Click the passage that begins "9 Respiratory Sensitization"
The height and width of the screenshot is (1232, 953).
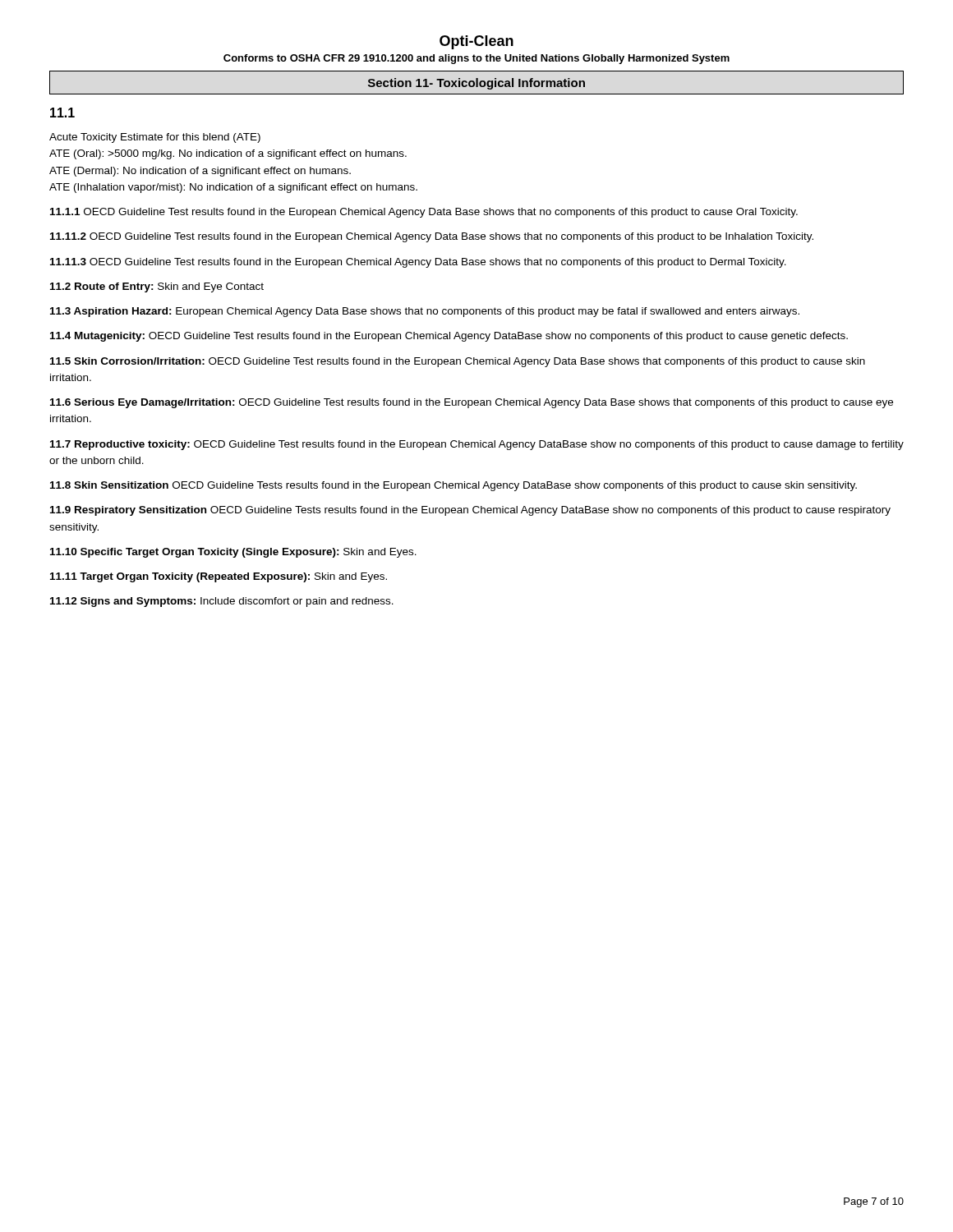click(x=470, y=518)
